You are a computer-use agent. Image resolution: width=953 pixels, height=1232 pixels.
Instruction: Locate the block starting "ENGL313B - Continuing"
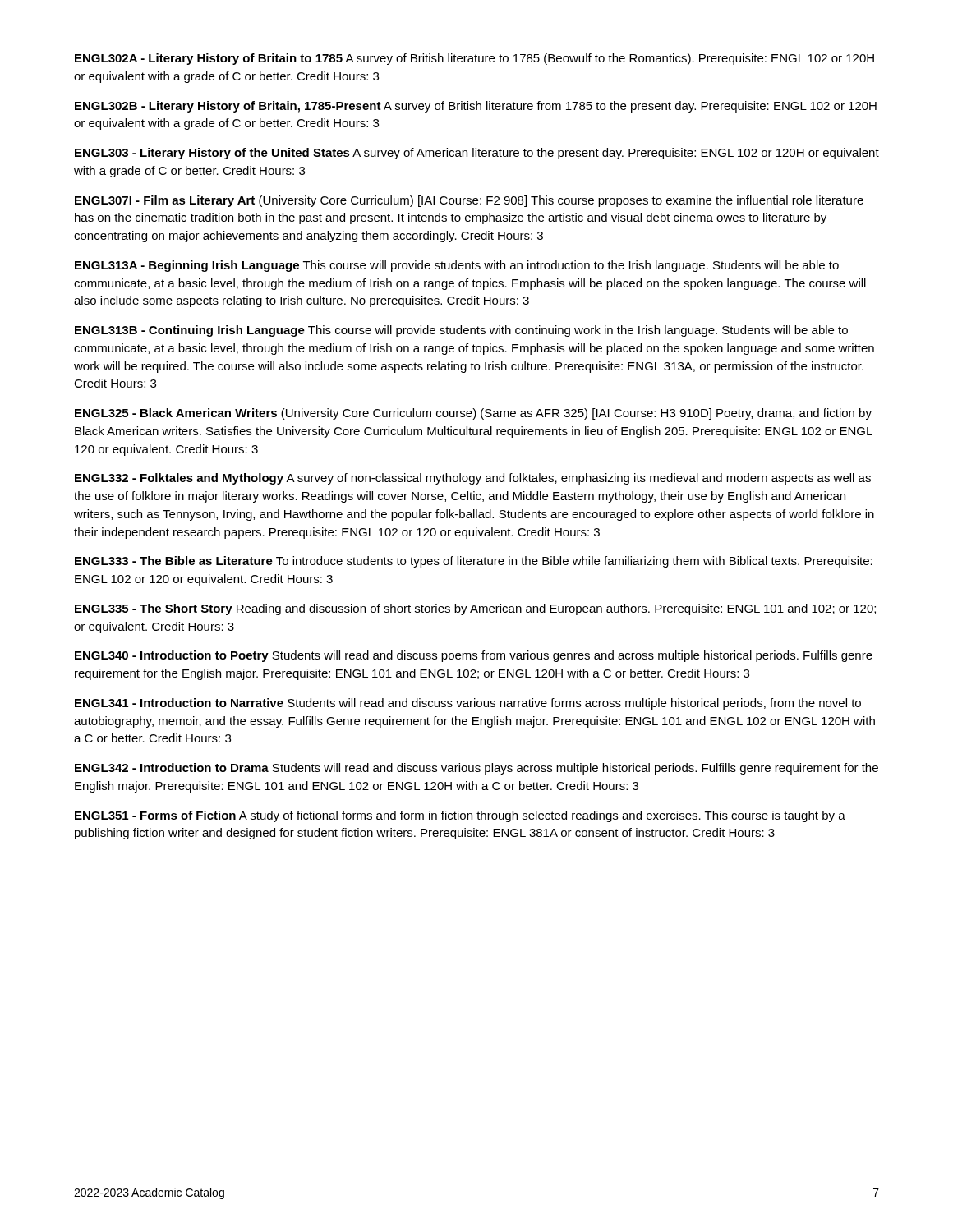pos(474,357)
